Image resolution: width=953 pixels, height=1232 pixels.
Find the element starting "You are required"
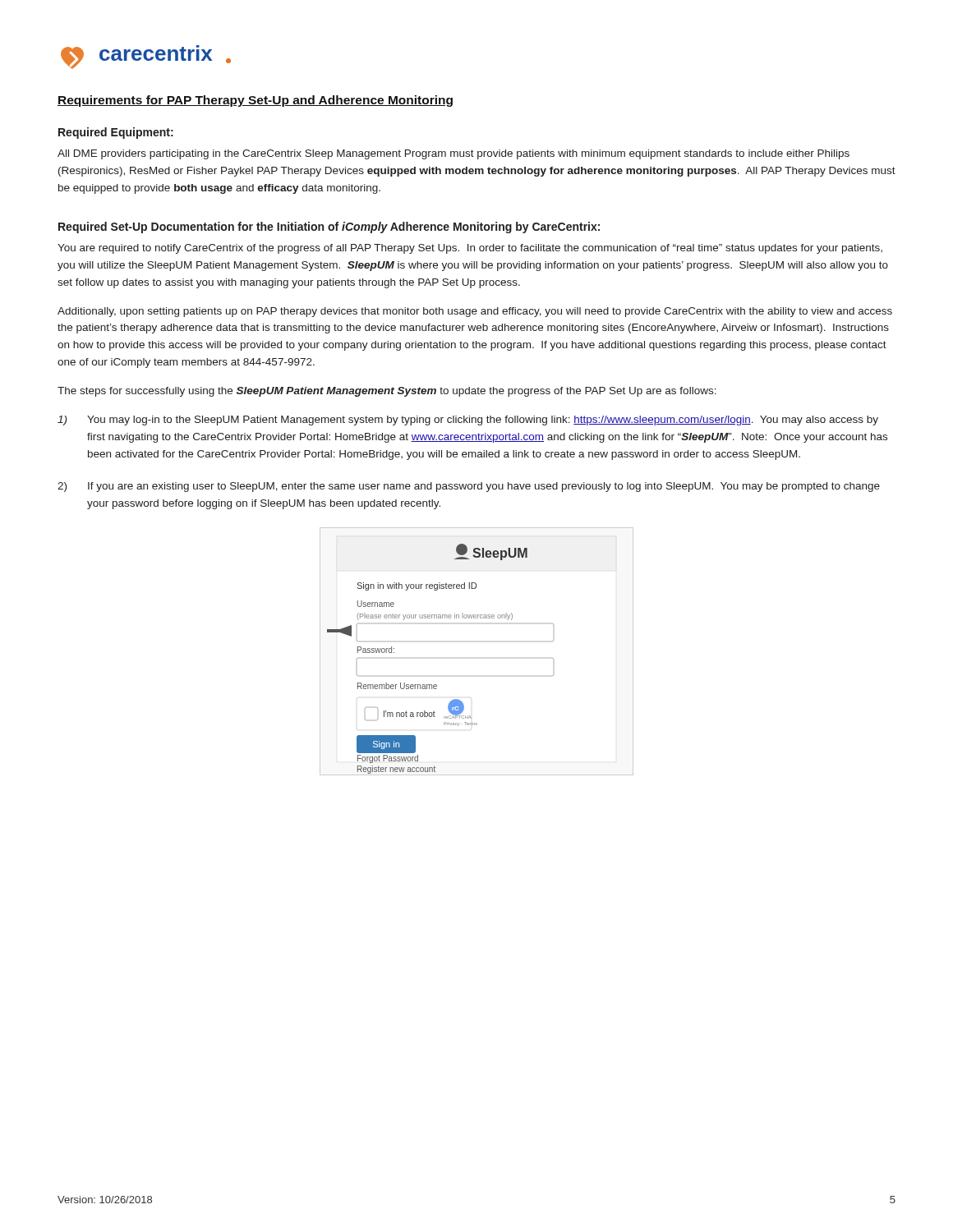(473, 265)
